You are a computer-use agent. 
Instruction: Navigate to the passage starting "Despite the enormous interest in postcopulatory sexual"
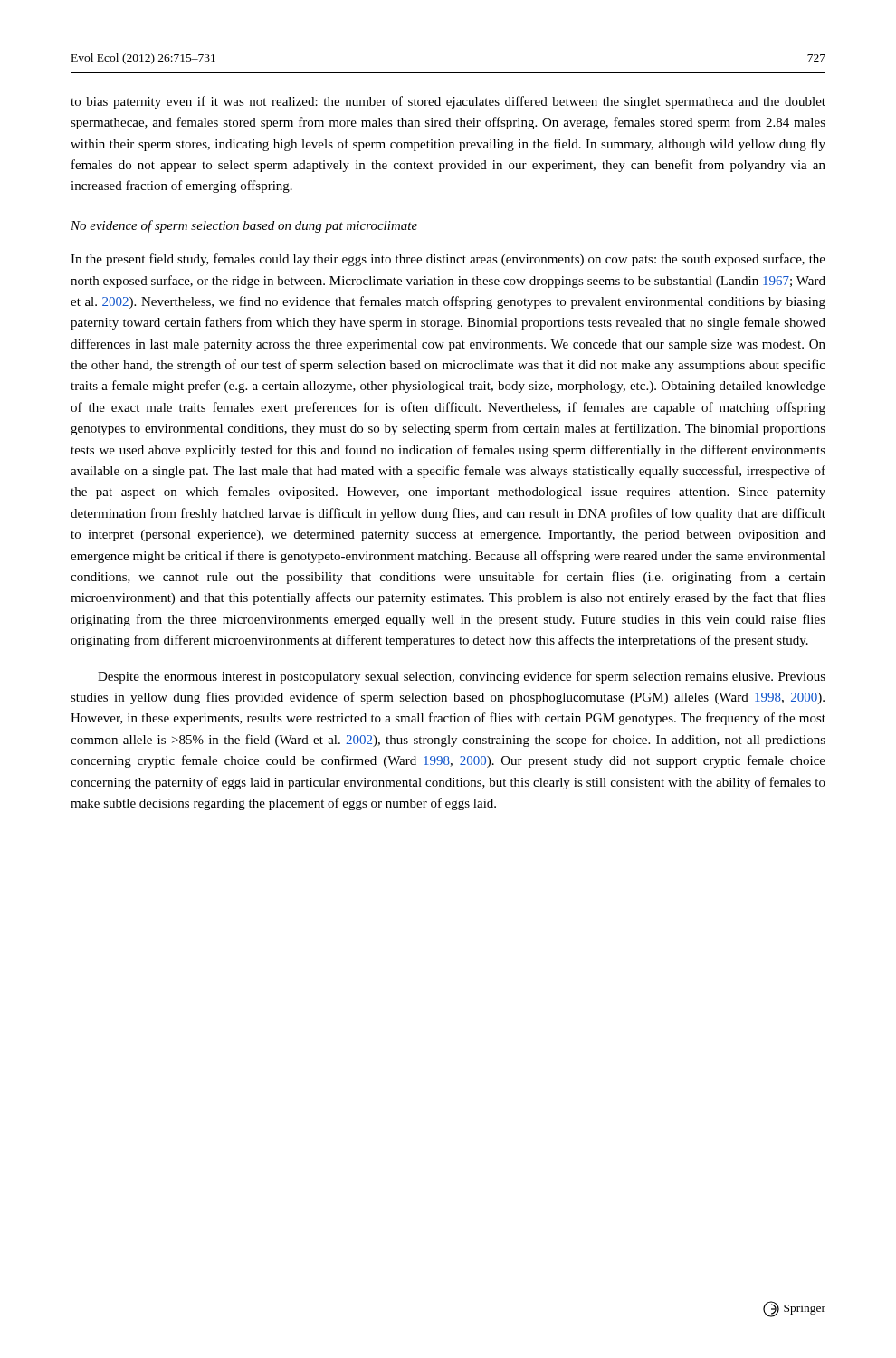coord(448,739)
